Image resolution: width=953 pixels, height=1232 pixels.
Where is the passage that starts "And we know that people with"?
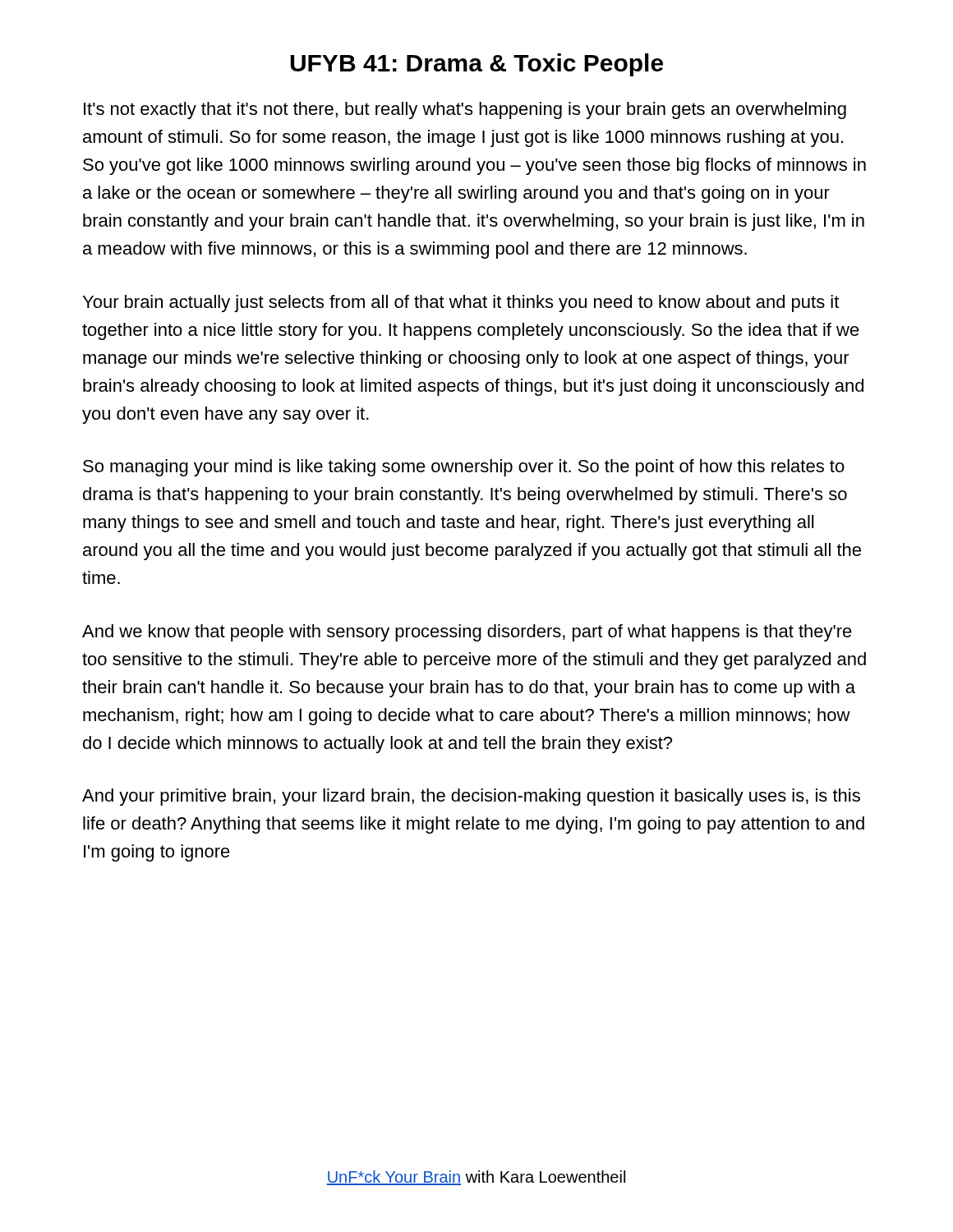tap(475, 687)
